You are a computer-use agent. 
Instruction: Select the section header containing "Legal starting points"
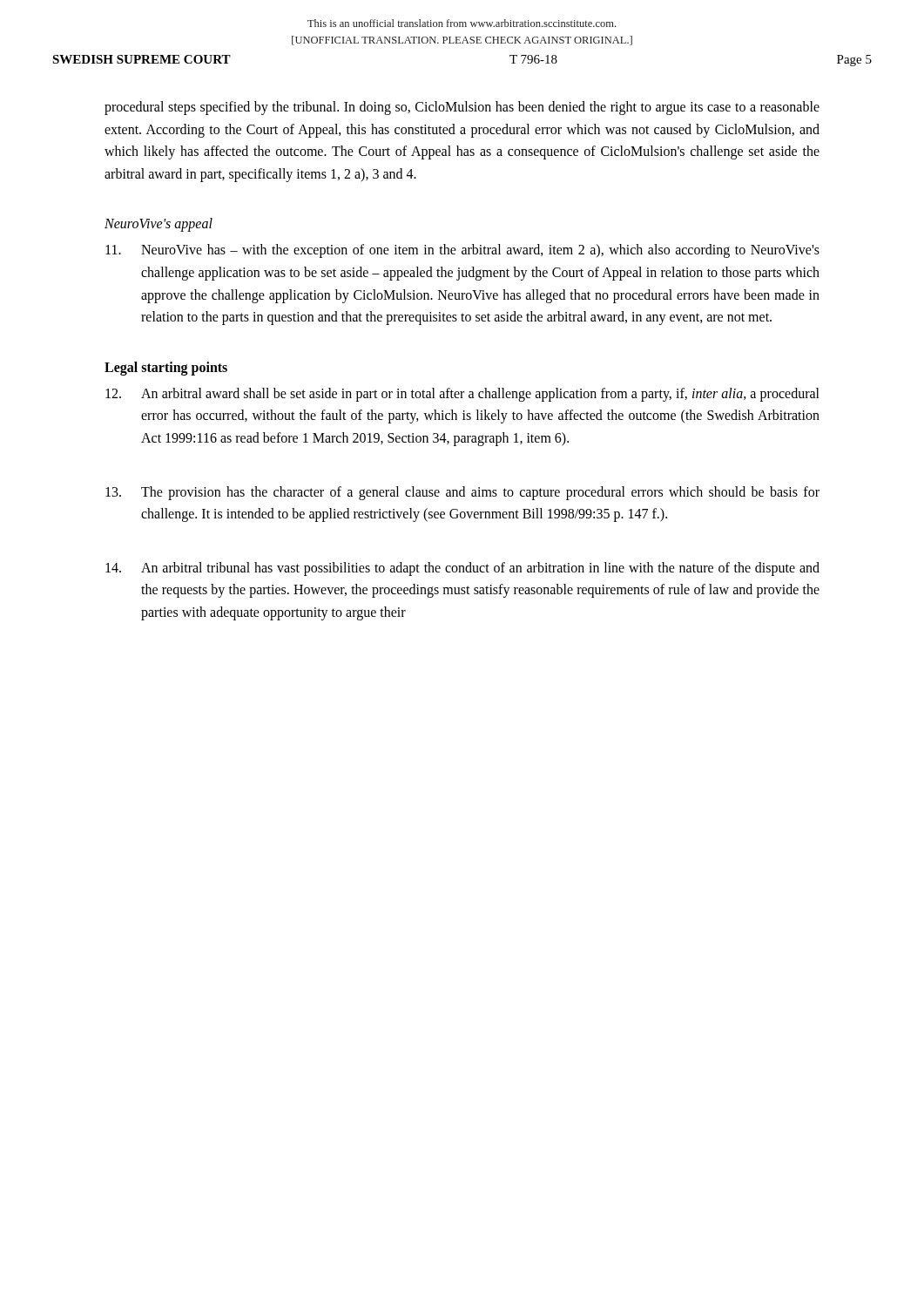(166, 368)
